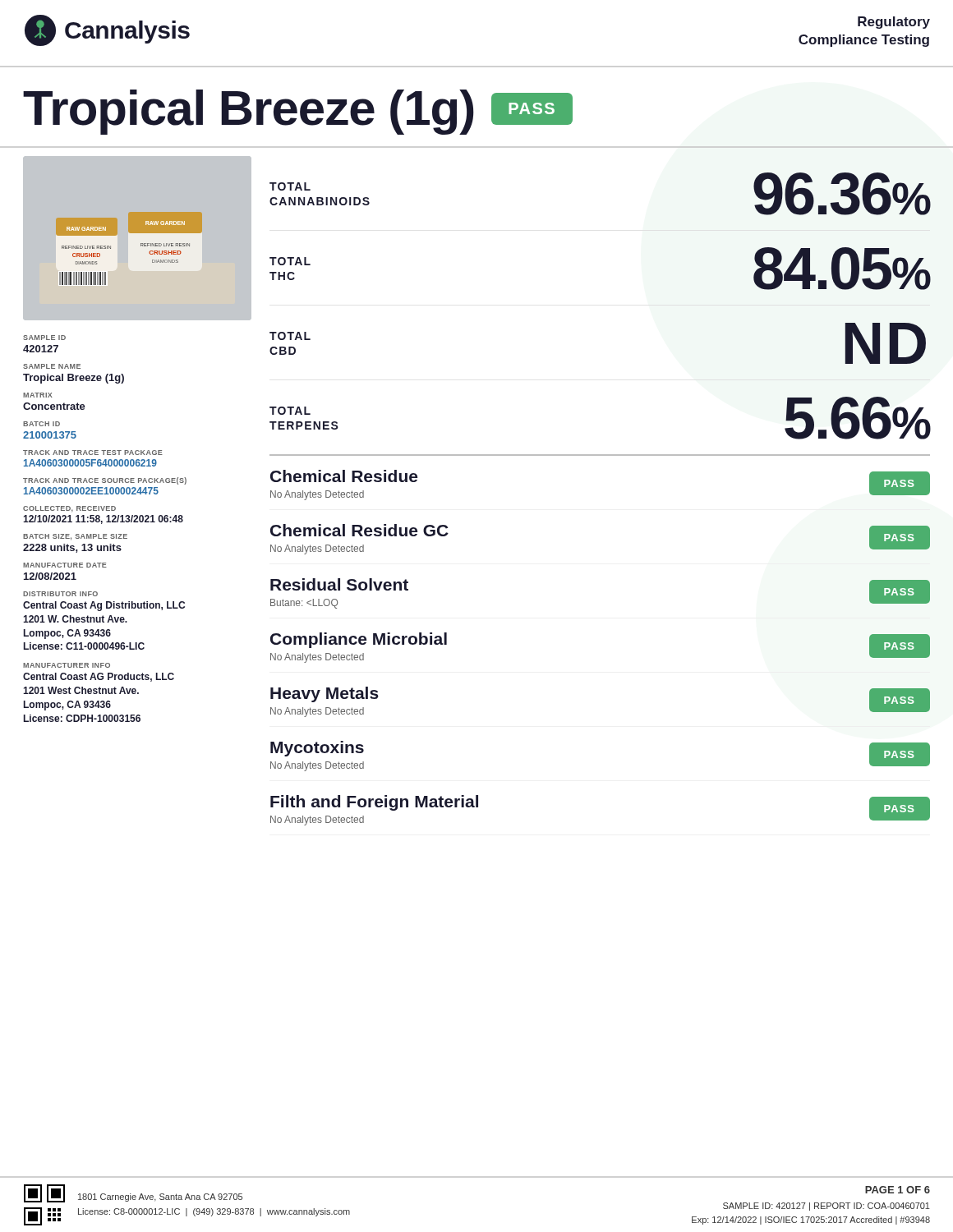
Task: Where does it say "TOTALCBD ND"?
Action: 285,347
